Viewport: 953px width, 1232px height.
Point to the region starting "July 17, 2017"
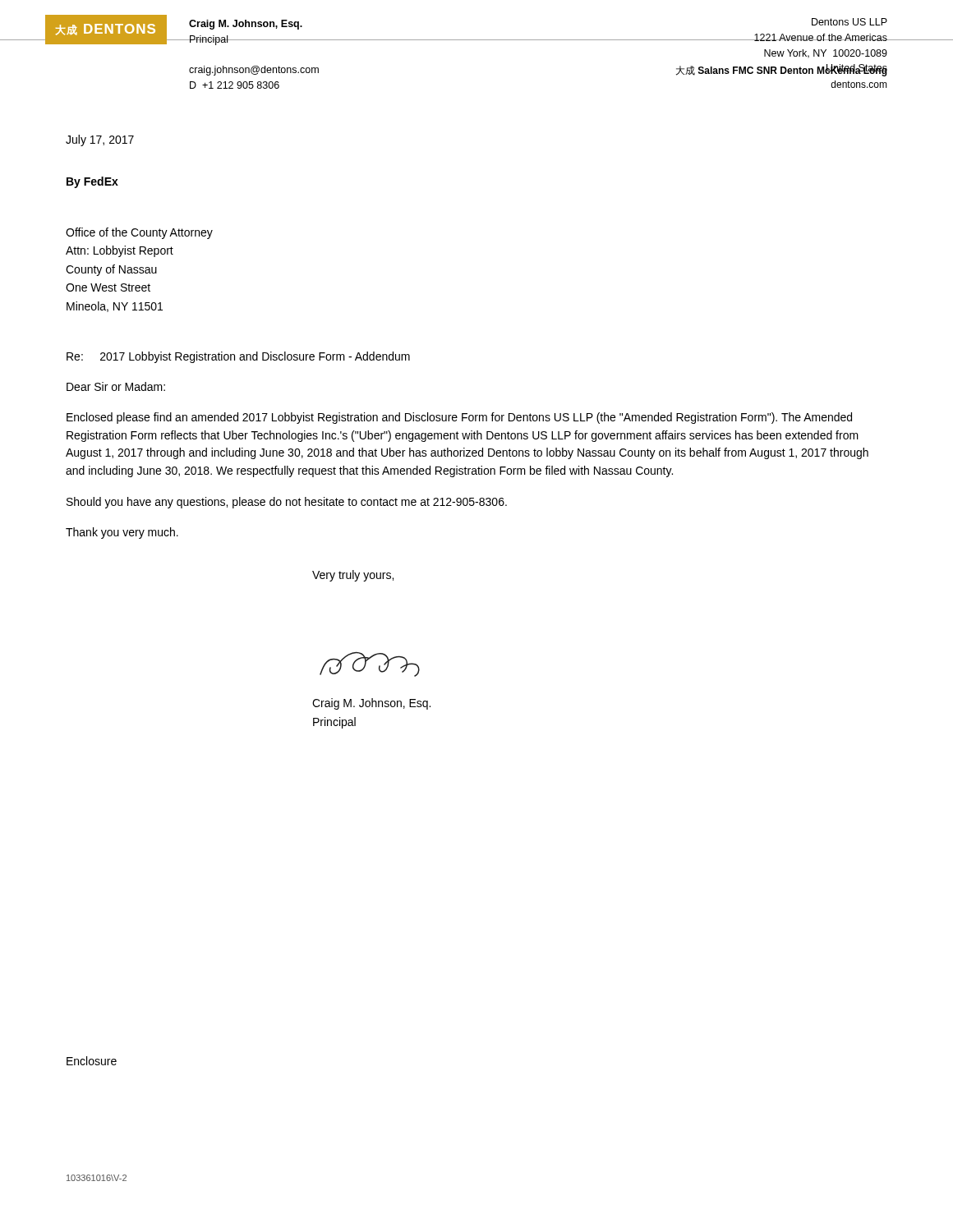click(100, 140)
